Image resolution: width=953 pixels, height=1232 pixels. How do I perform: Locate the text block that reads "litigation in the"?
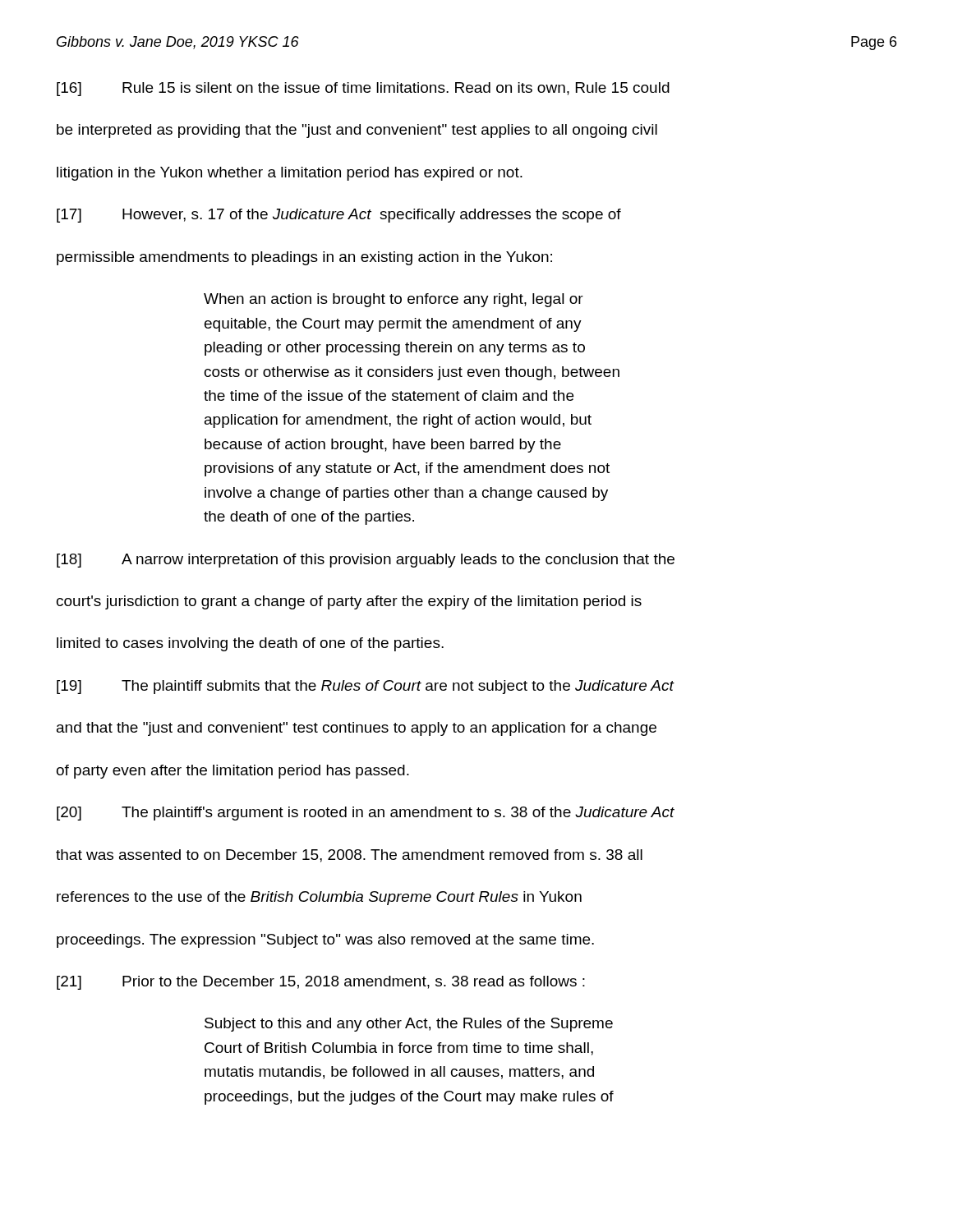pyautogui.click(x=290, y=172)
